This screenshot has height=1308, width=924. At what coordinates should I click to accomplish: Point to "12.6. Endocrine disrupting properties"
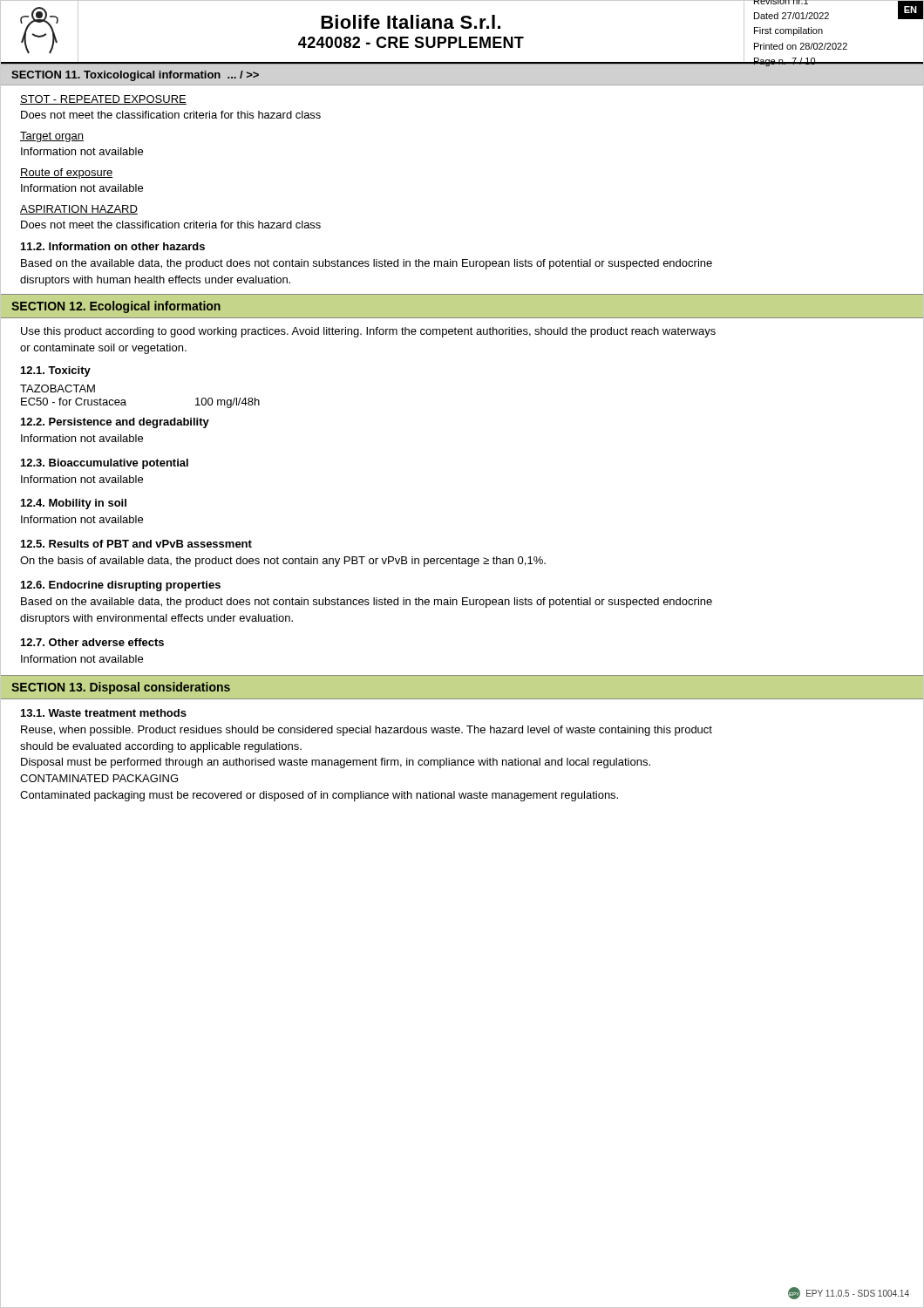click(x=120, y=585)
